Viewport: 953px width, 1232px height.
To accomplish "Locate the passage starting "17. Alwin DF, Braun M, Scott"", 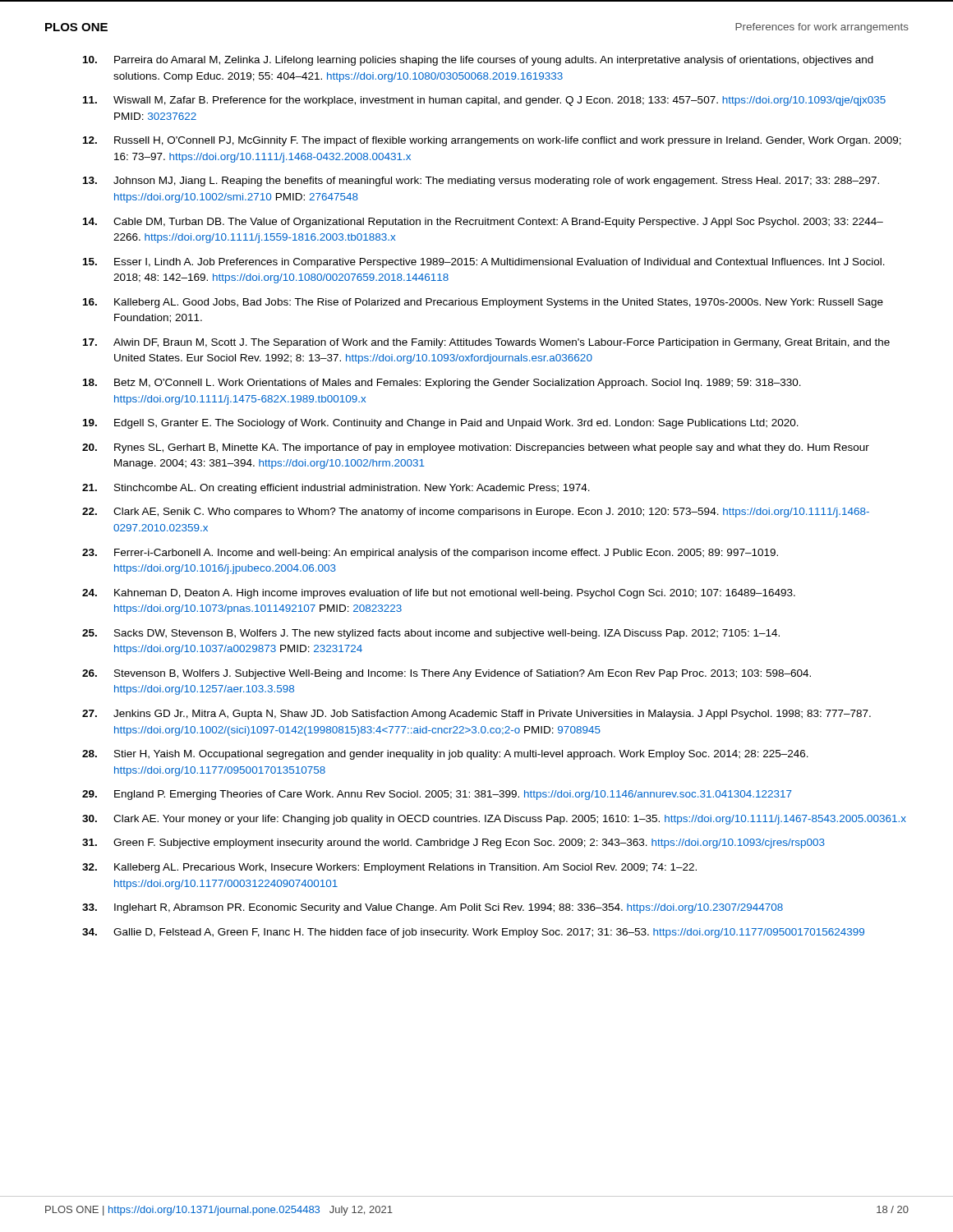I will click(x=495, y=350).
